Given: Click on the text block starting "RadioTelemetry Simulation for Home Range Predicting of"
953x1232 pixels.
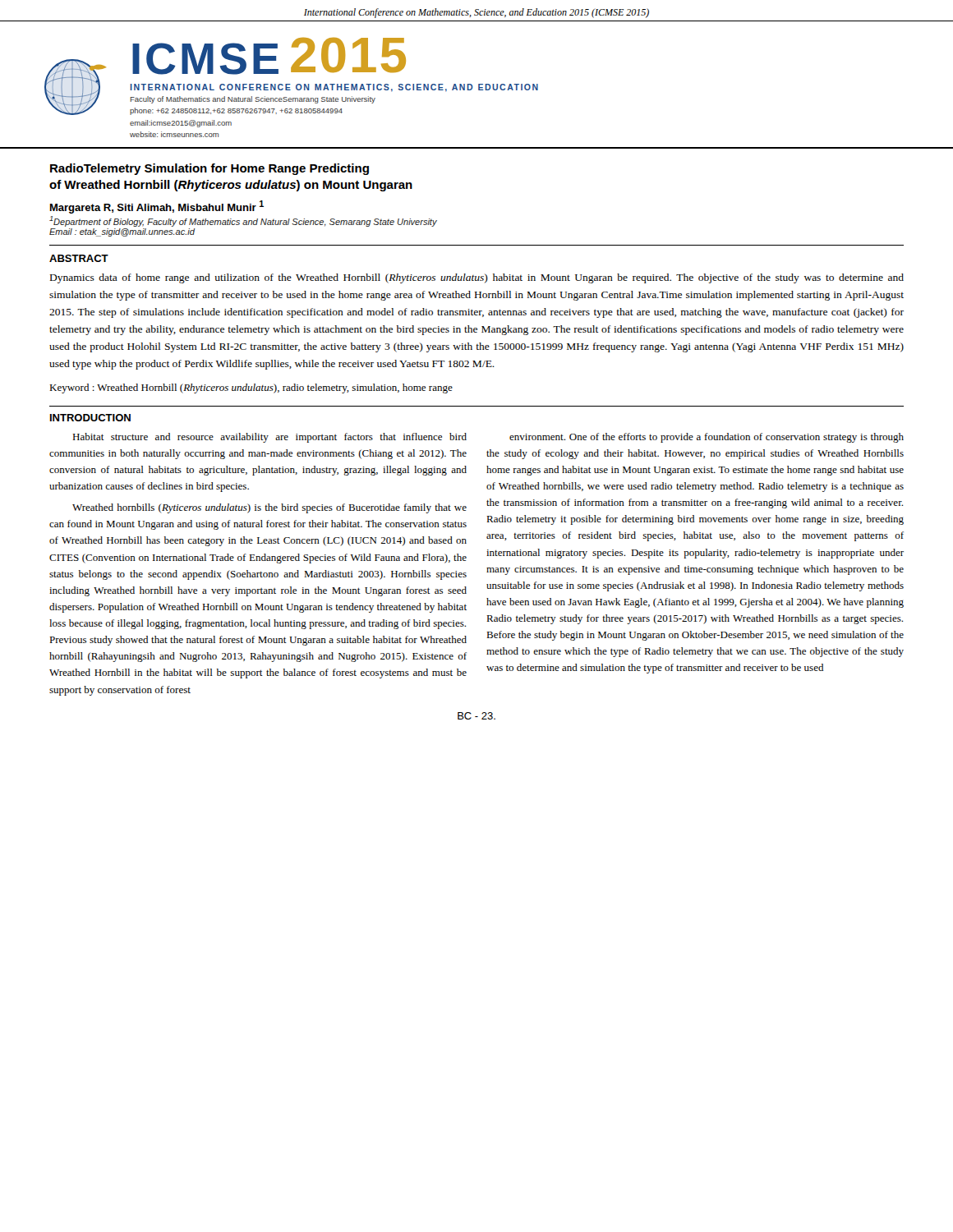Looking at the screenshot, I should 231,176.
